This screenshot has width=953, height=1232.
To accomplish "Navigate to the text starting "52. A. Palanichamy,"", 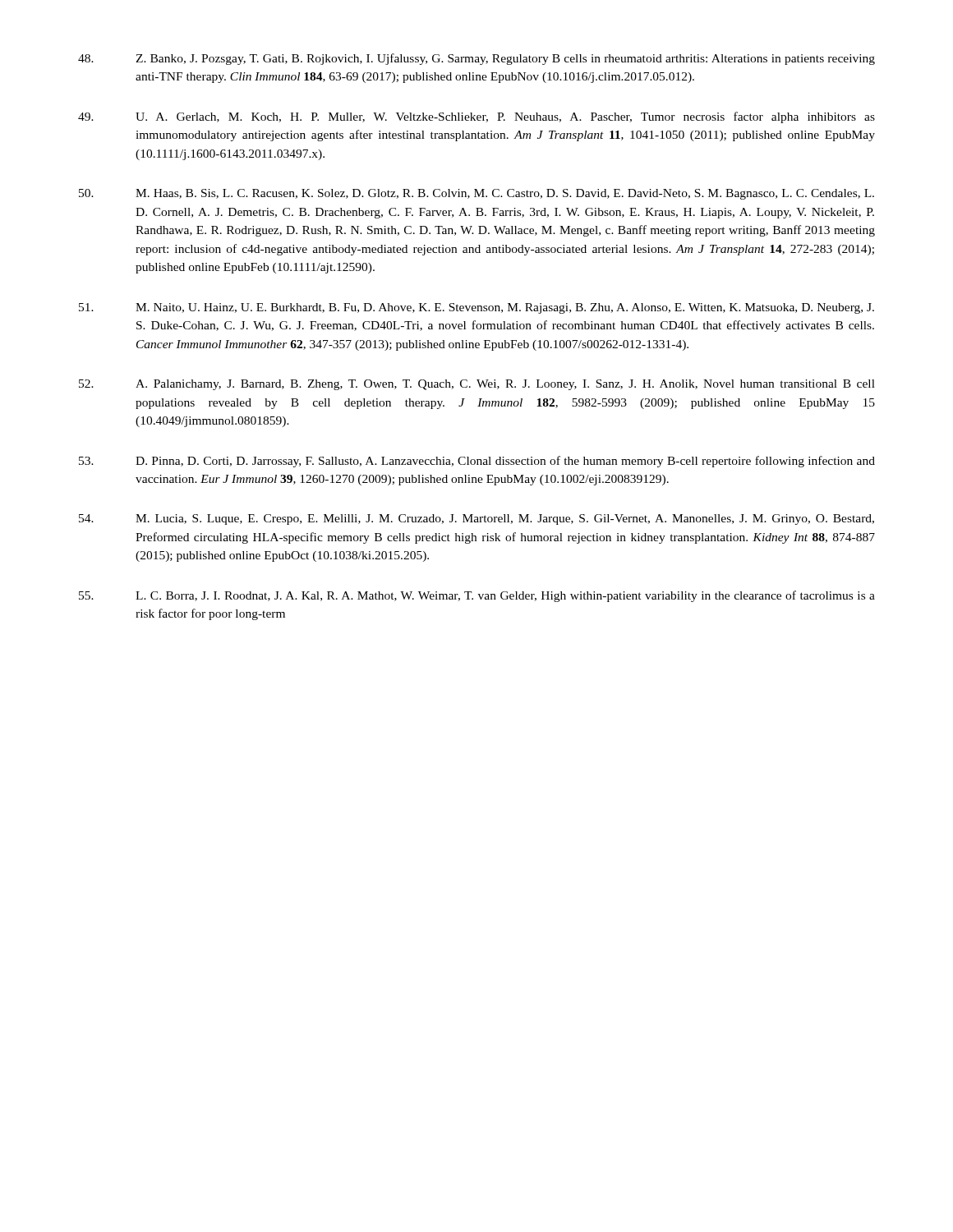I will (476, 402).
